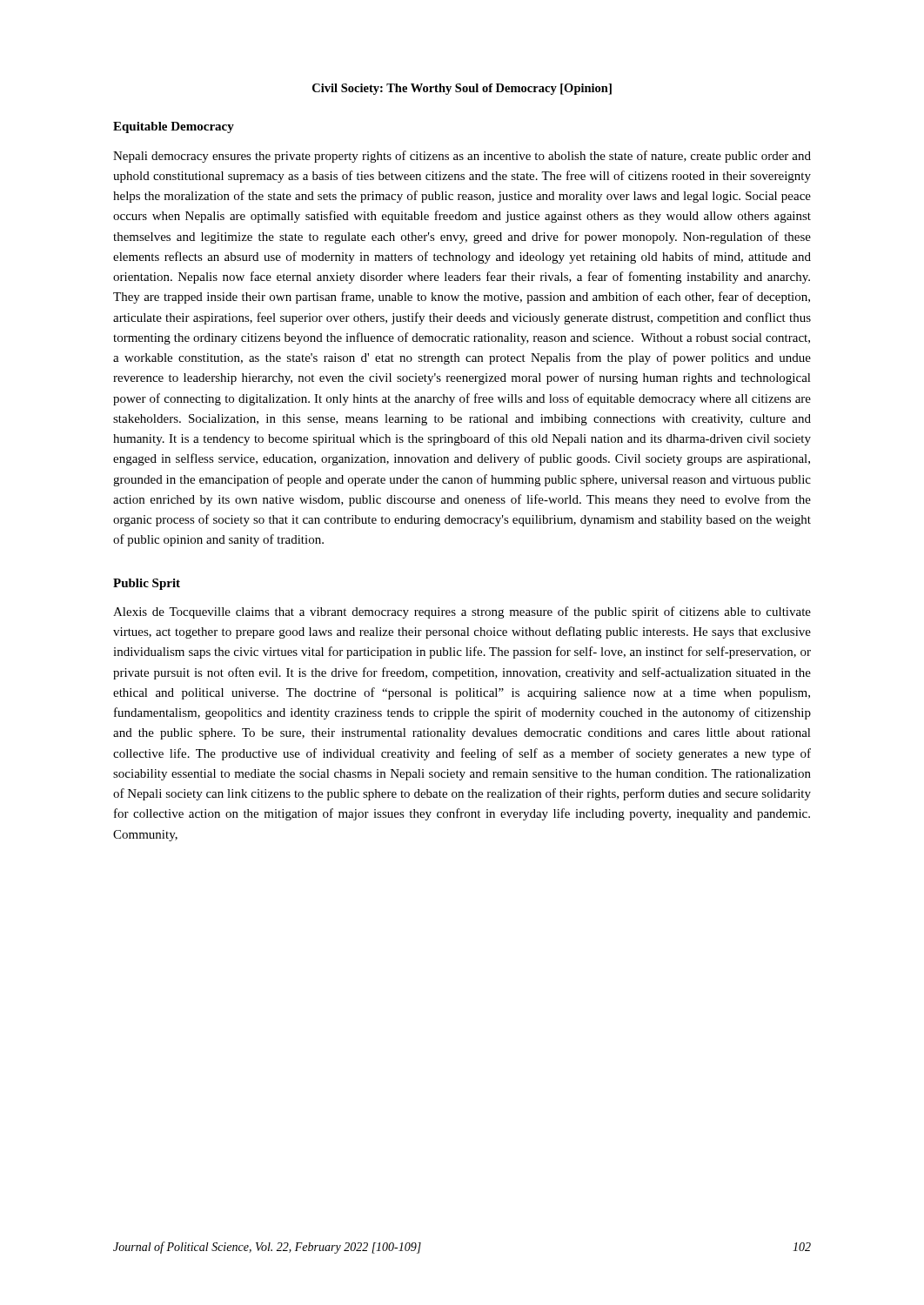Click on the section header that reads "Public Sprit"

[147, 583]
